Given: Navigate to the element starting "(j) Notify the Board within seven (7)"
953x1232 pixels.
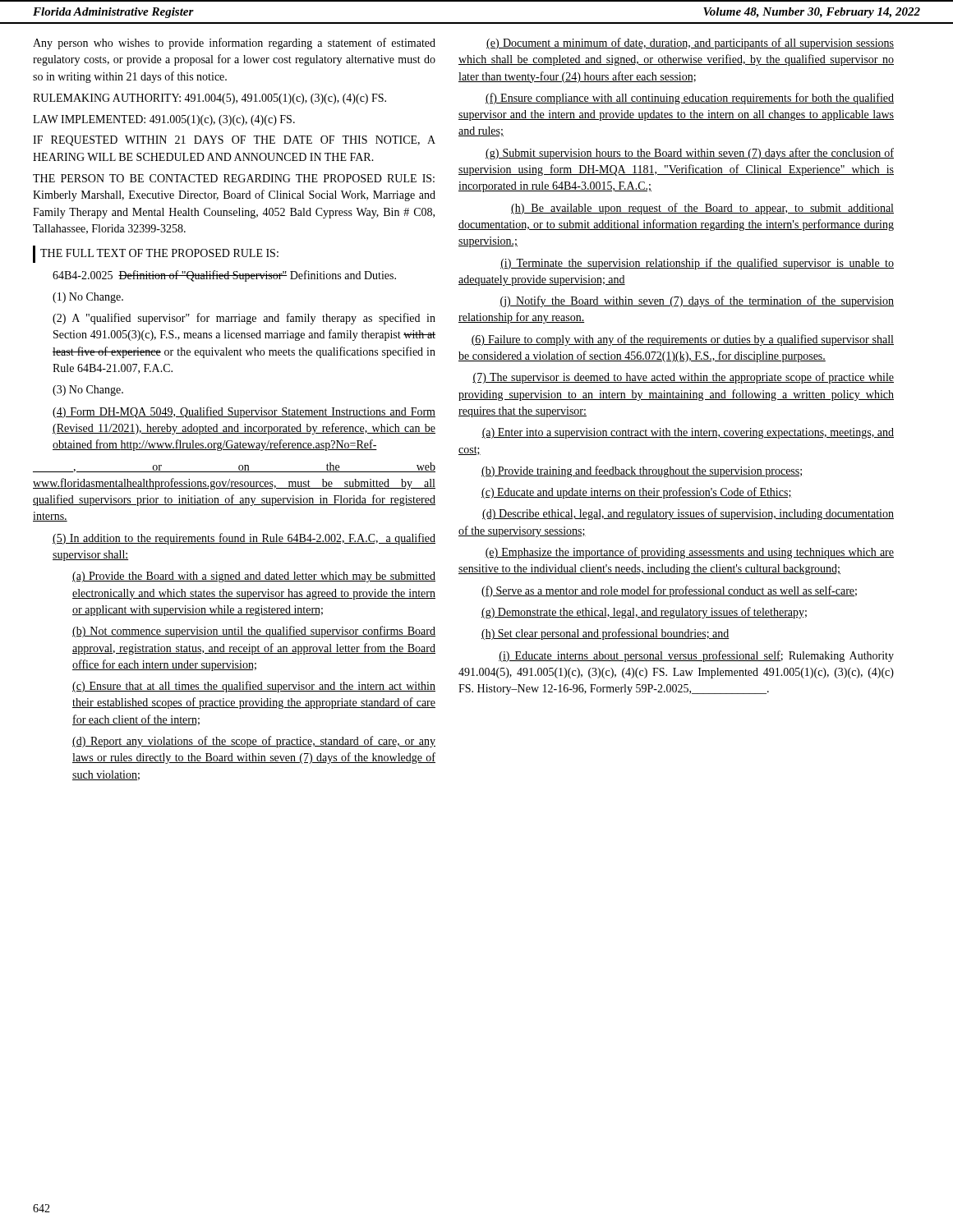Looking at the screenshot, I should pyautogui.click(x=676, y=310).
